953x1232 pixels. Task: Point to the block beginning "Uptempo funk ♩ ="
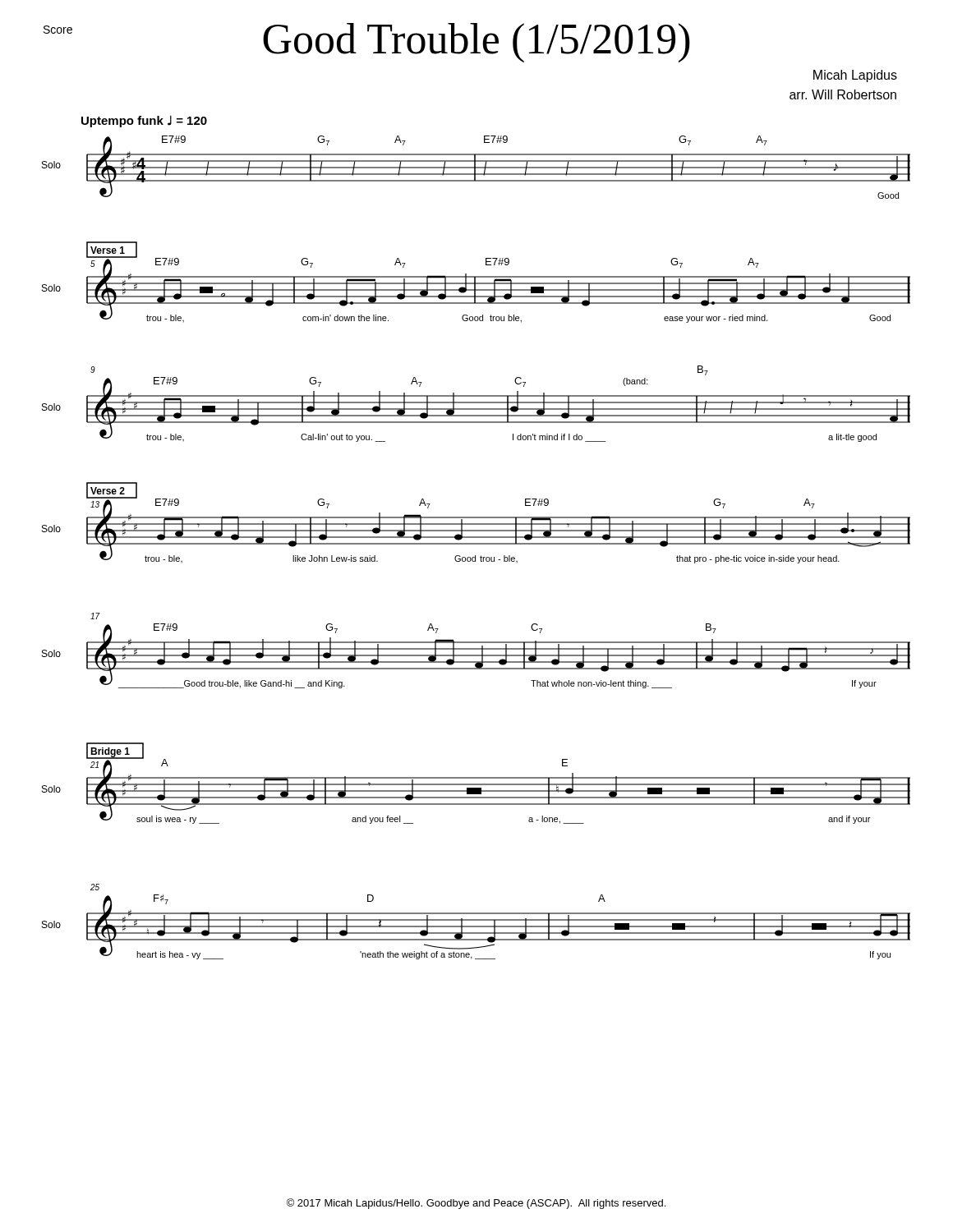pos(144,120)
